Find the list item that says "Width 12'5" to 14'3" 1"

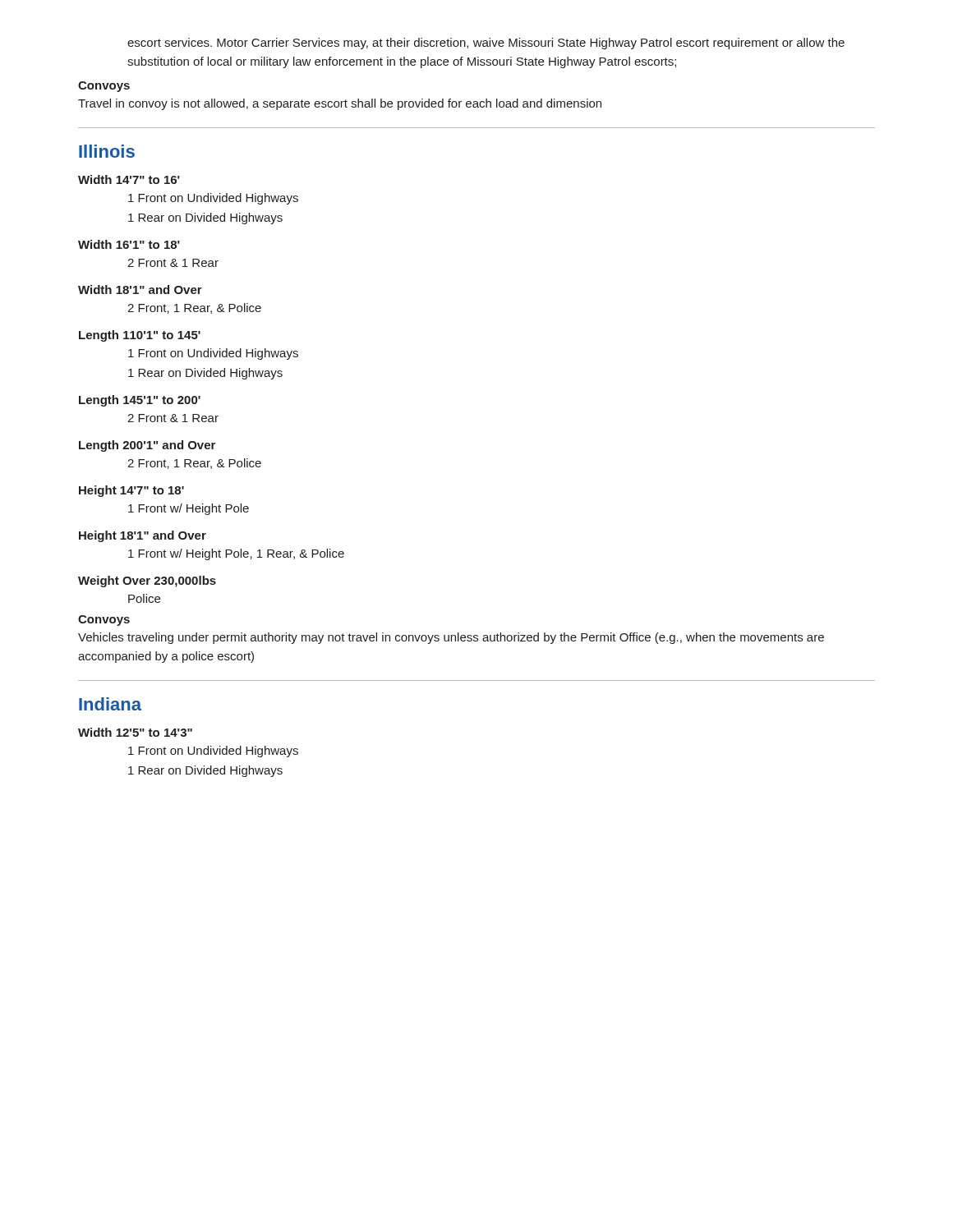tap(135, 732)
